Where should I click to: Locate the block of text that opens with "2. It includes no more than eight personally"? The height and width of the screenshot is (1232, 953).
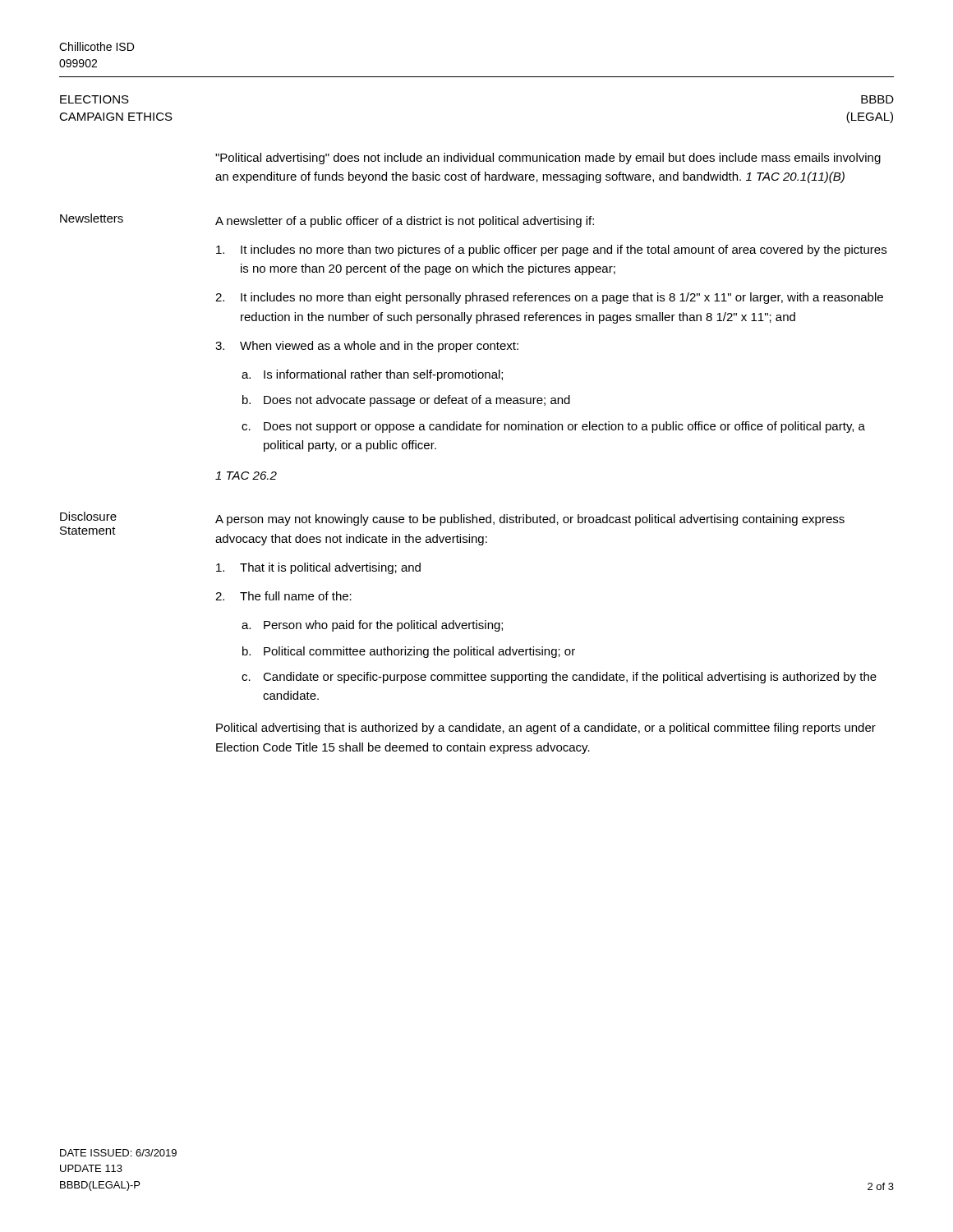pos(555,307)
